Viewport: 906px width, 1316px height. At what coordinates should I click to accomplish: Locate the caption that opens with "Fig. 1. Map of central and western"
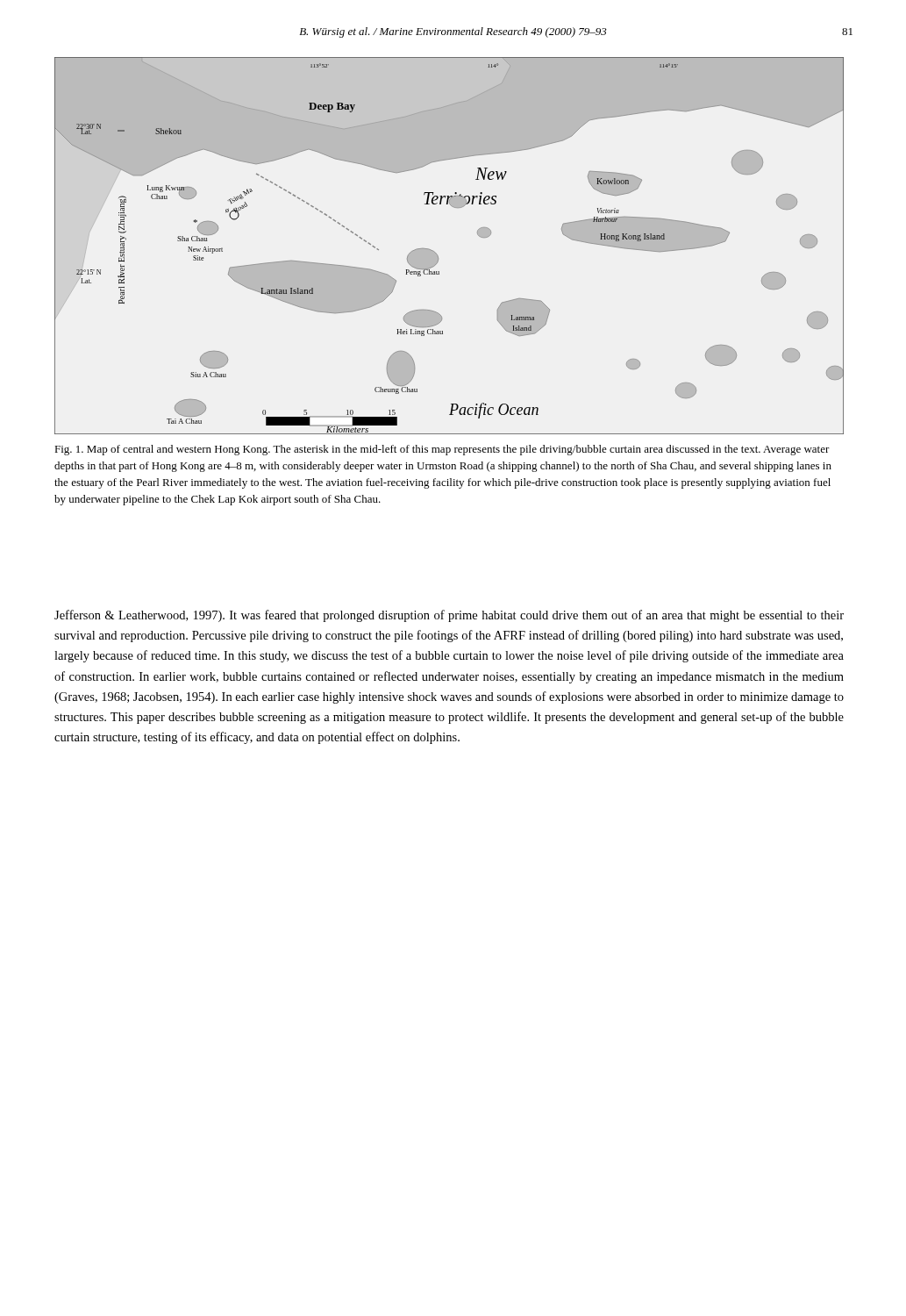443,474
